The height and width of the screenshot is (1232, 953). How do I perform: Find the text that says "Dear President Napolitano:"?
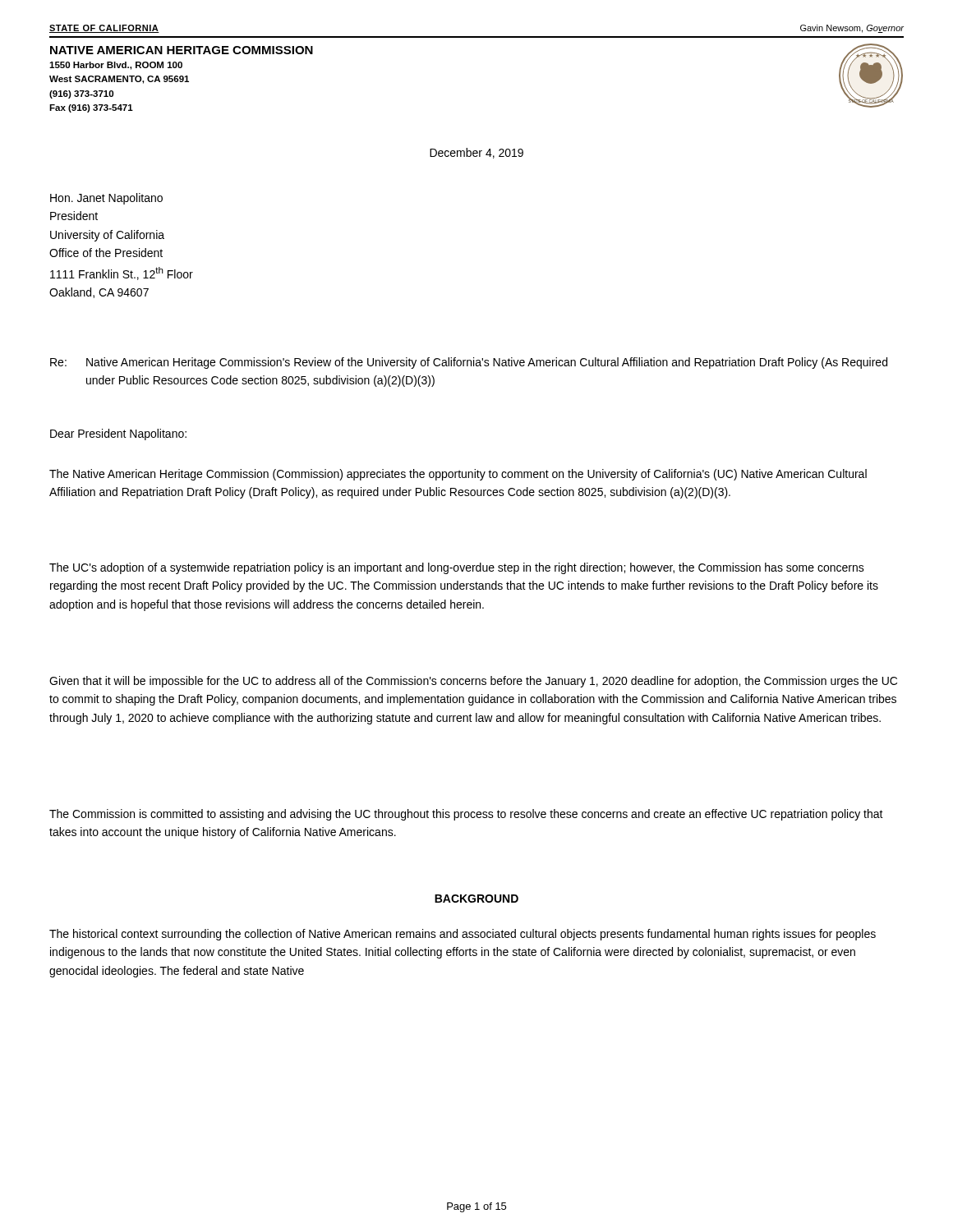pyautogui.click(x=118, y=434)
